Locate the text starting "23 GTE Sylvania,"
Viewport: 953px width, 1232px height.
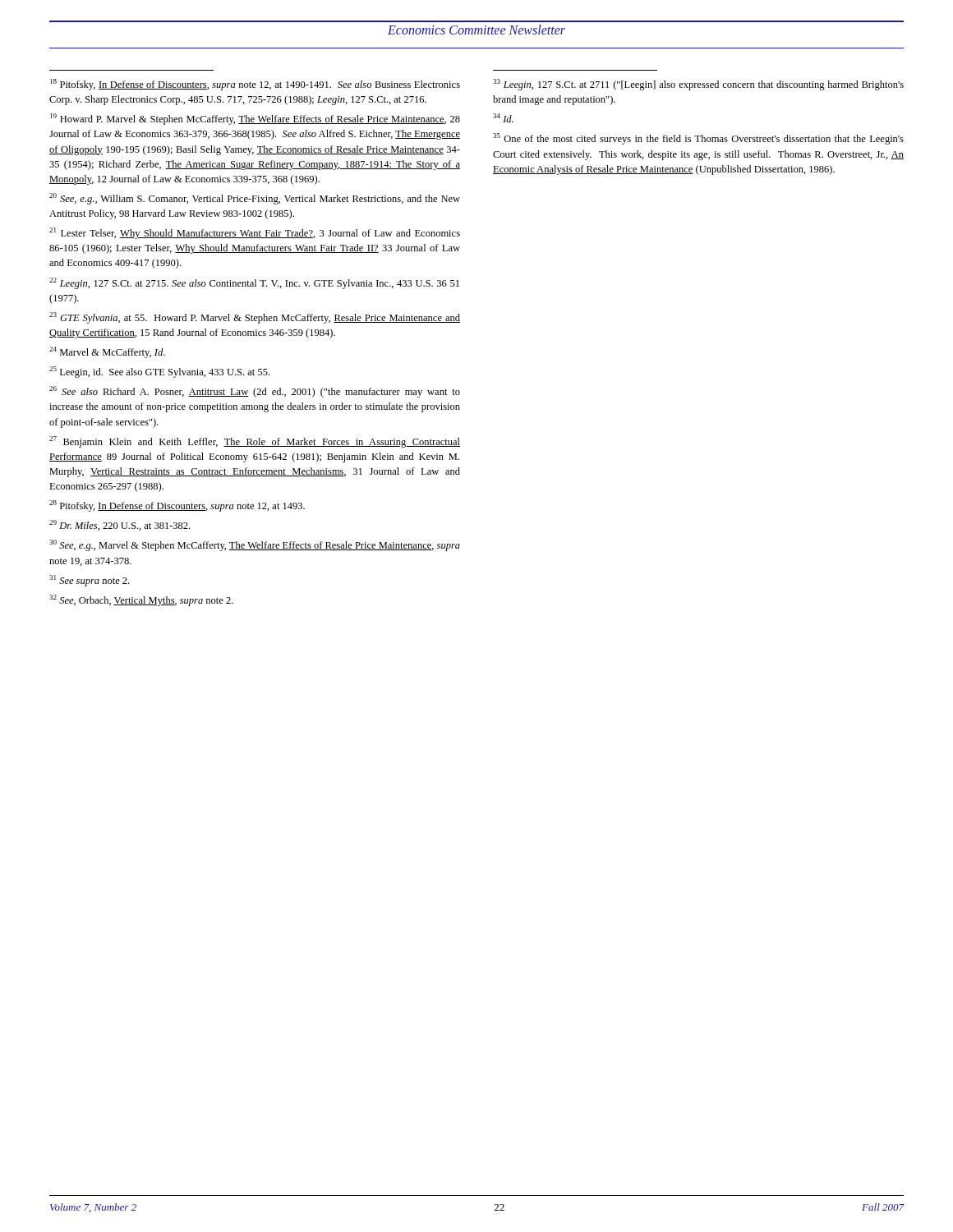(255, 324)
